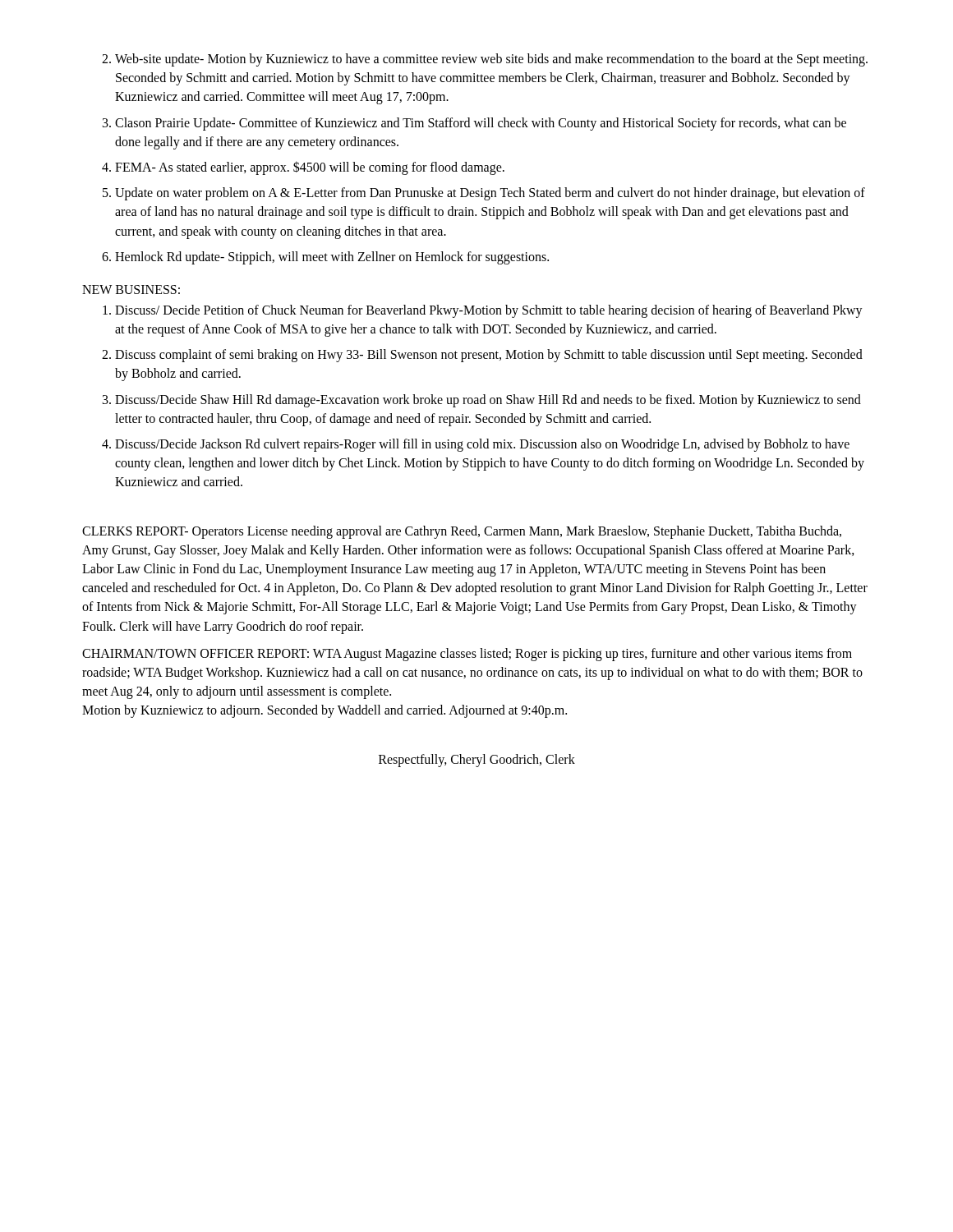Select the text block starting "Web-site update- Motion by"
This screenshot has width=953, height=1232.
[x=493, y=78]
